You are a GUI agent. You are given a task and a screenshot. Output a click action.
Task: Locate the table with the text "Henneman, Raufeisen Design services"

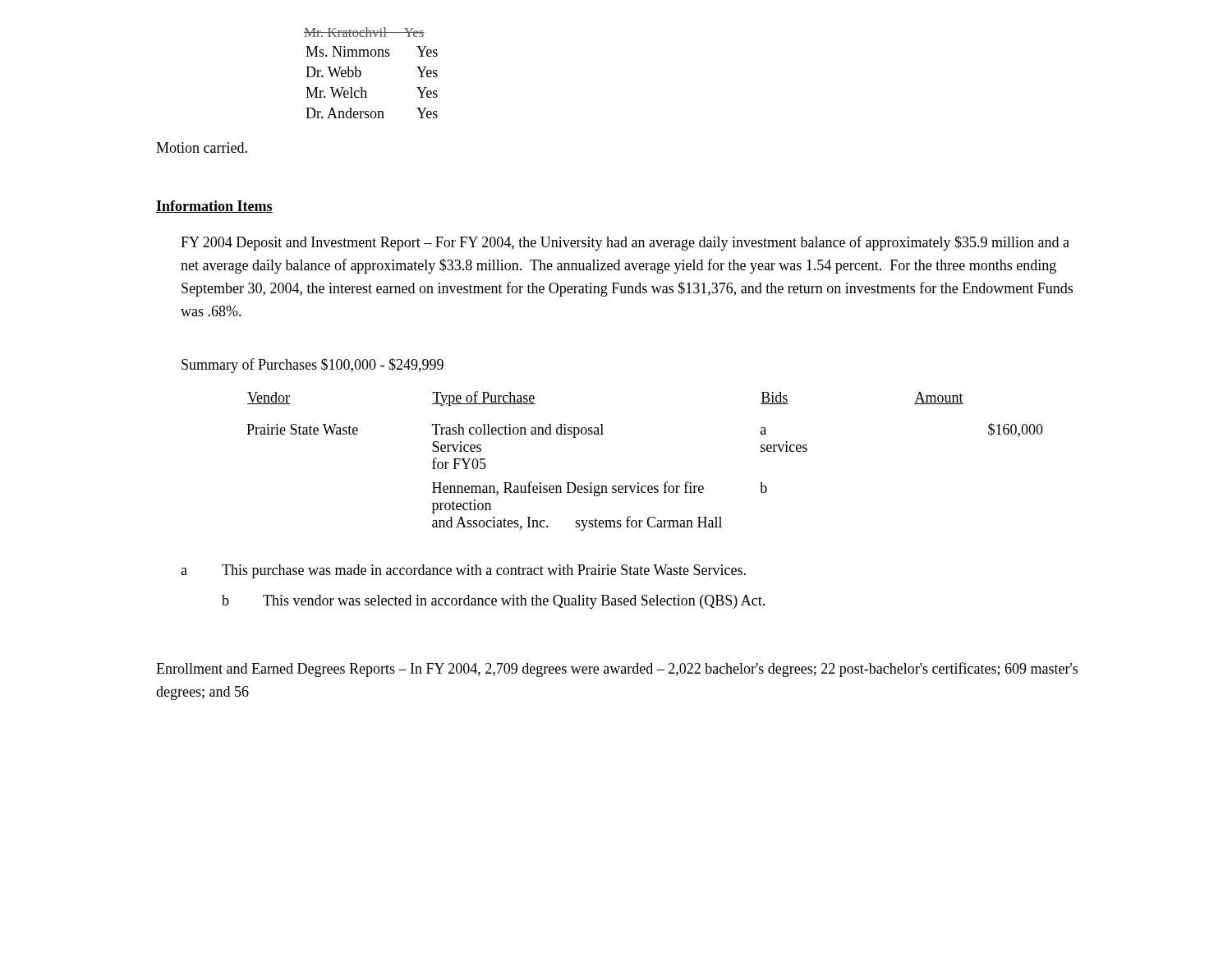pyautogui.click(x=657, y=461)
